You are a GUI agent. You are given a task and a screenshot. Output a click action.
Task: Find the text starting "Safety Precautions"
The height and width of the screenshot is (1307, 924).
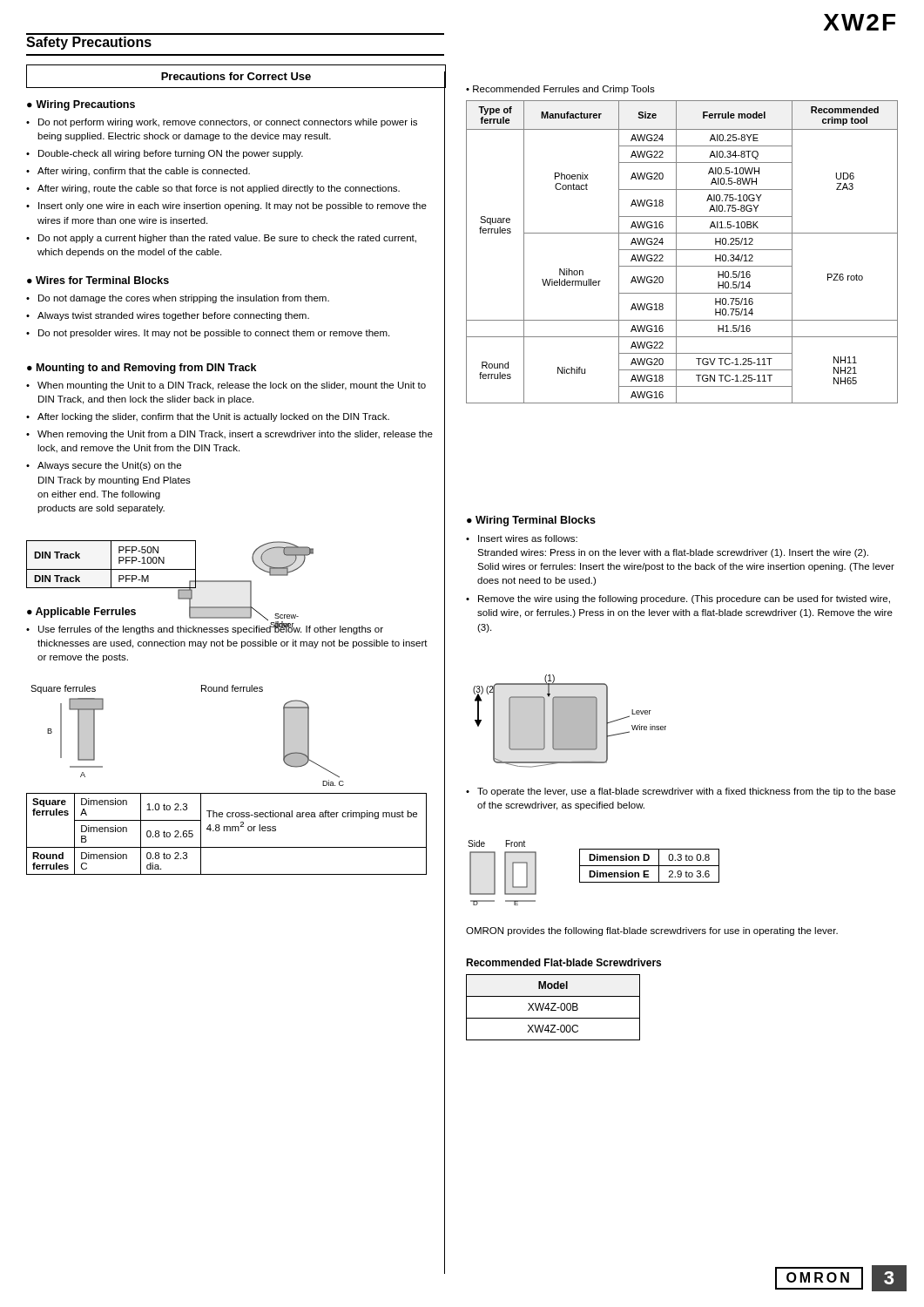[89, 42]
